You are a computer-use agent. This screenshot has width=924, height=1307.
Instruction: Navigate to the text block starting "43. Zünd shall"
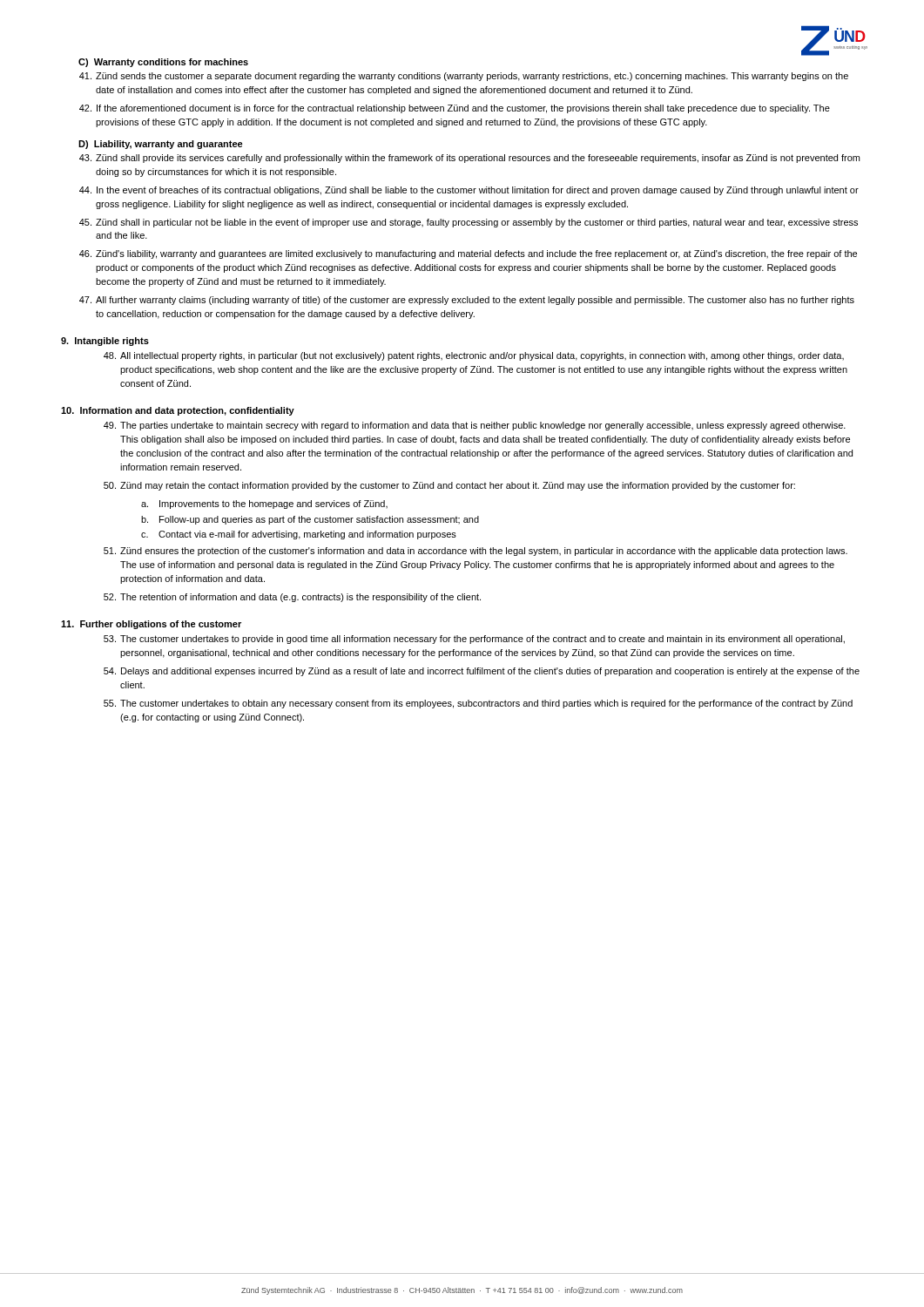point(462,165)
